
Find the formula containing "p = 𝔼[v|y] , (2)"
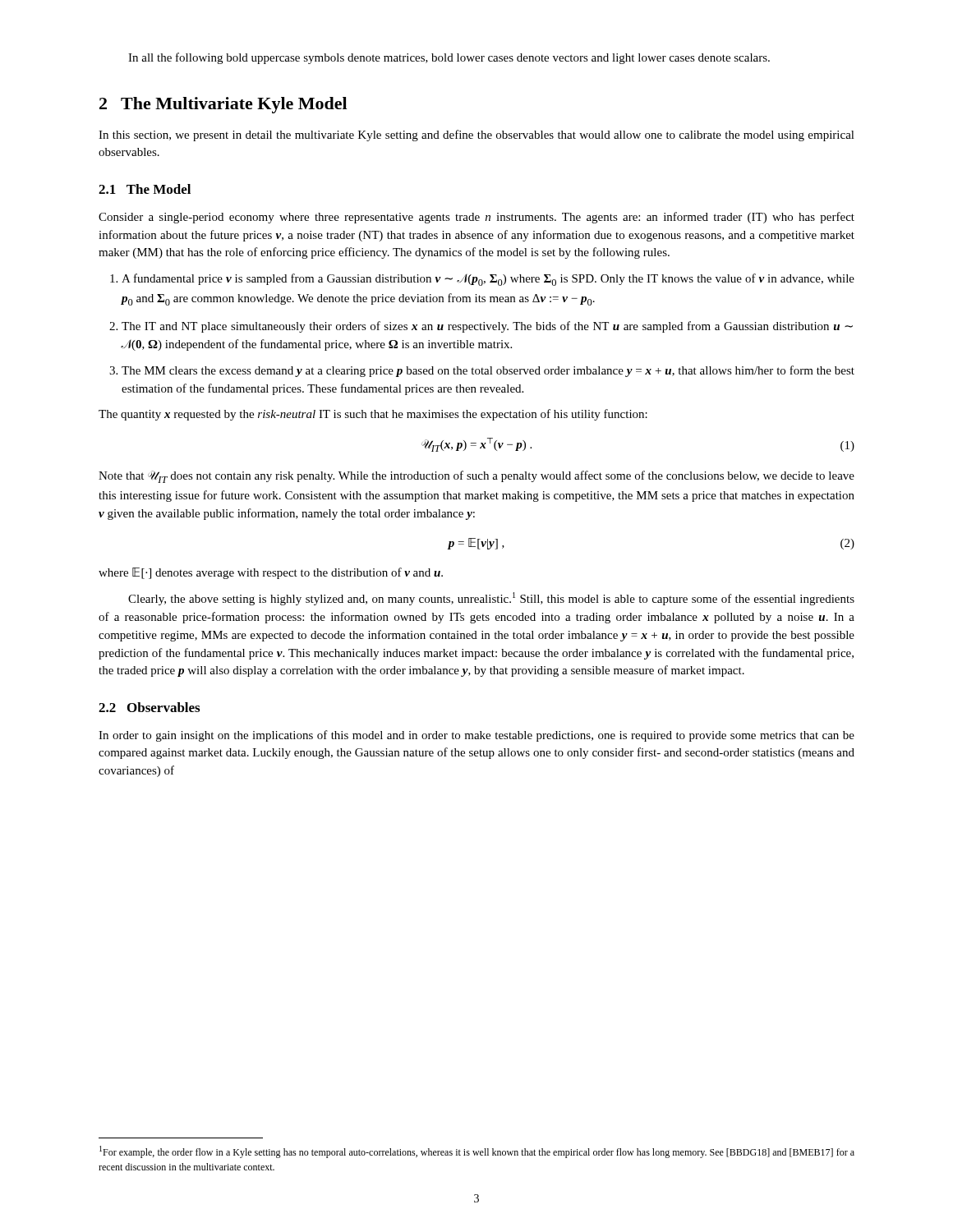pyautogui.click(x=476, y=543)
